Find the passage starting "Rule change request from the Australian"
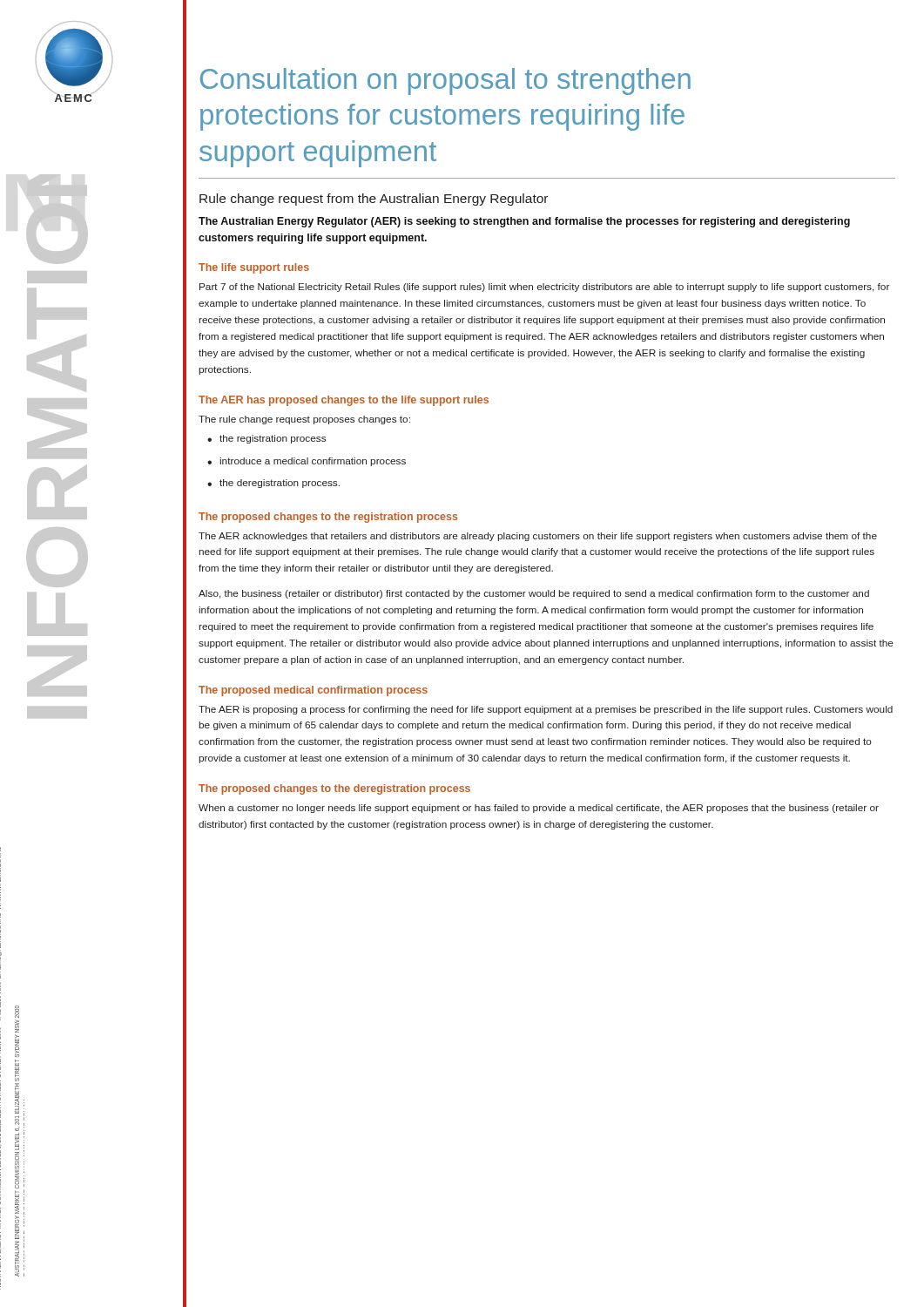This screenshot has width=924, height=1307. click(373, 198)
